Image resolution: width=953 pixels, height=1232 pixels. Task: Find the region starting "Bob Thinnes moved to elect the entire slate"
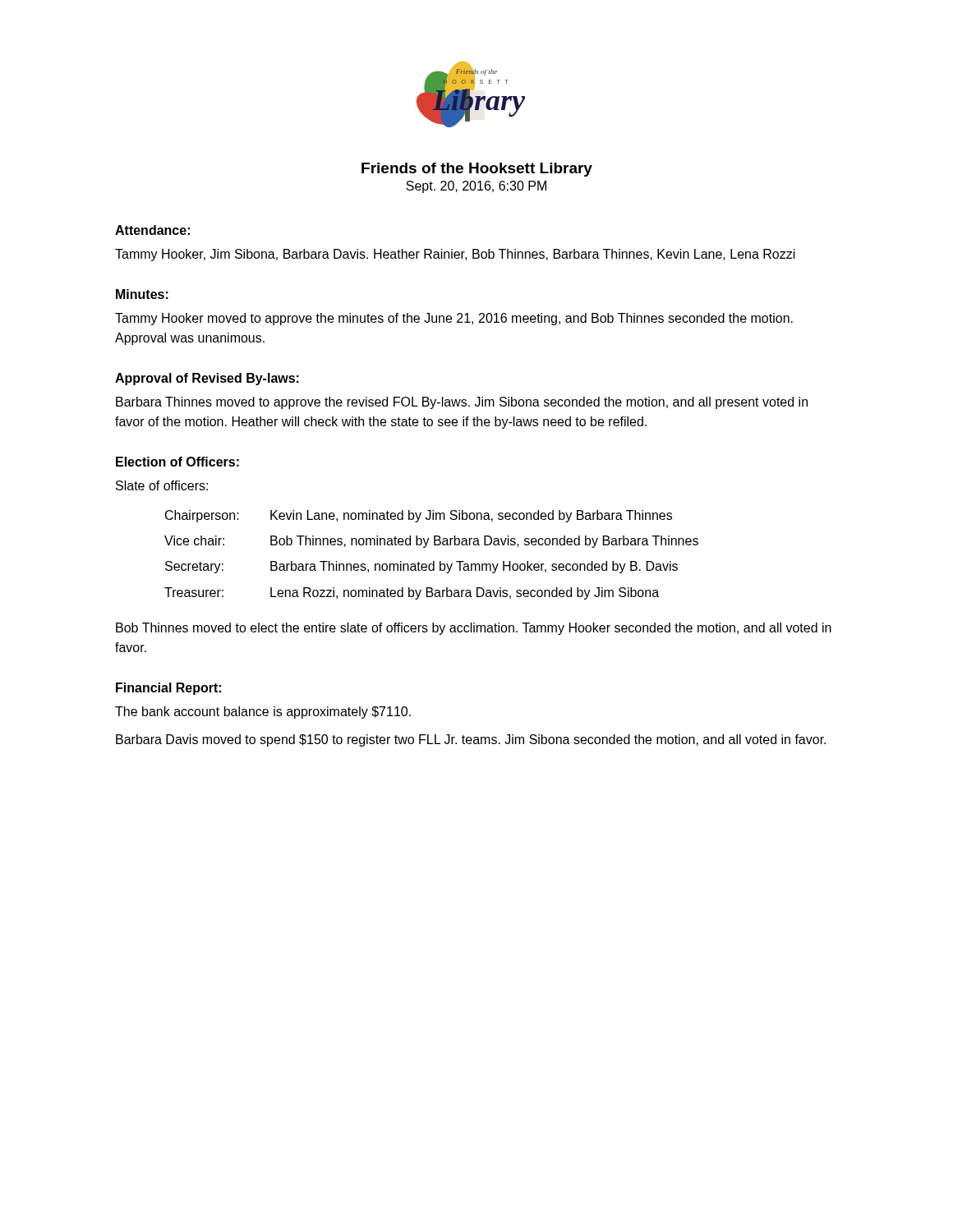(473, 638)
